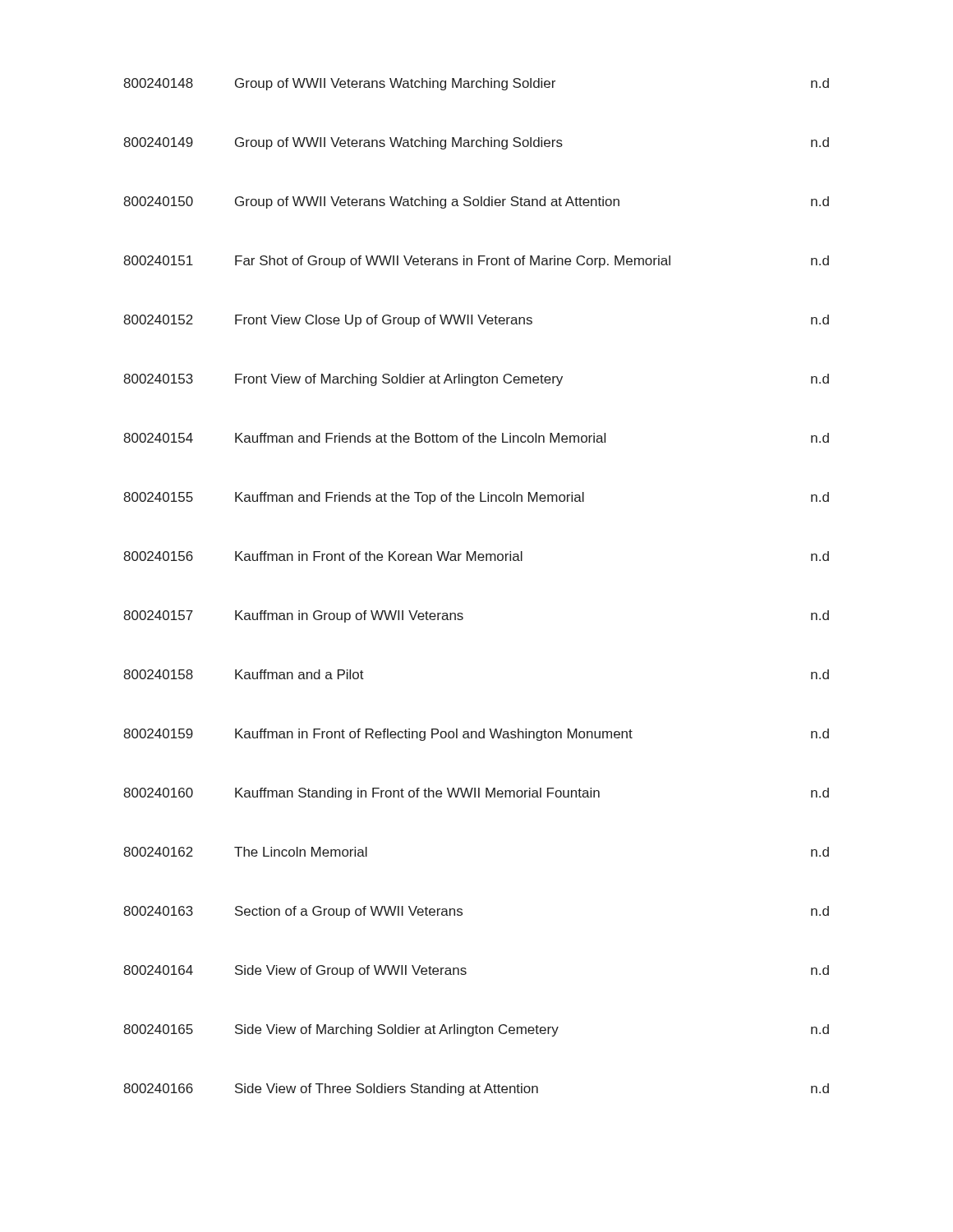Find the list item with the text "800240166 Side View of"
This screenshot has height=1232, width=953.
tap(476, 1089)
